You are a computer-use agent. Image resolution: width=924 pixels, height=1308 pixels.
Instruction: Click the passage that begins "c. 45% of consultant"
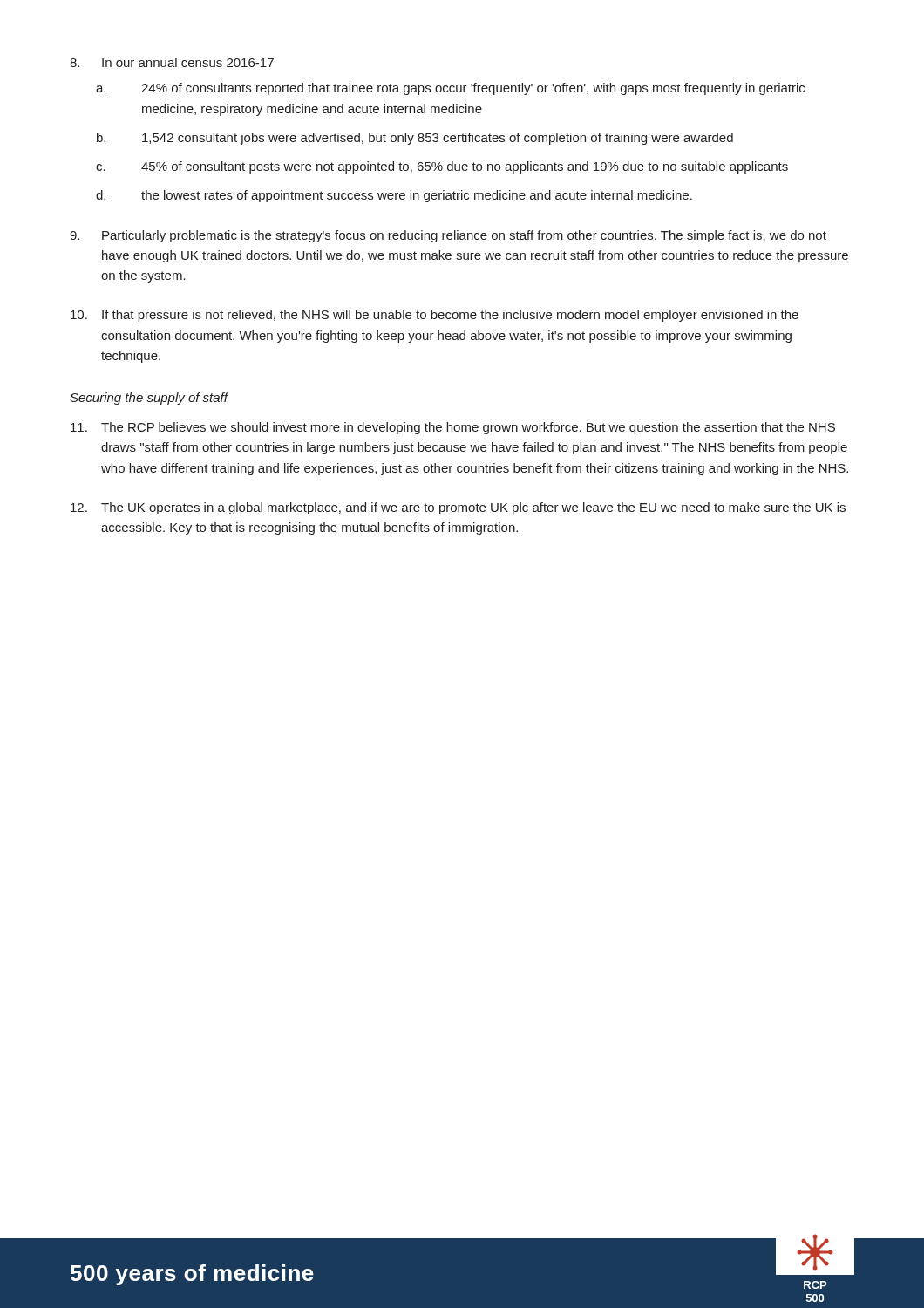(x=462, y=166)
